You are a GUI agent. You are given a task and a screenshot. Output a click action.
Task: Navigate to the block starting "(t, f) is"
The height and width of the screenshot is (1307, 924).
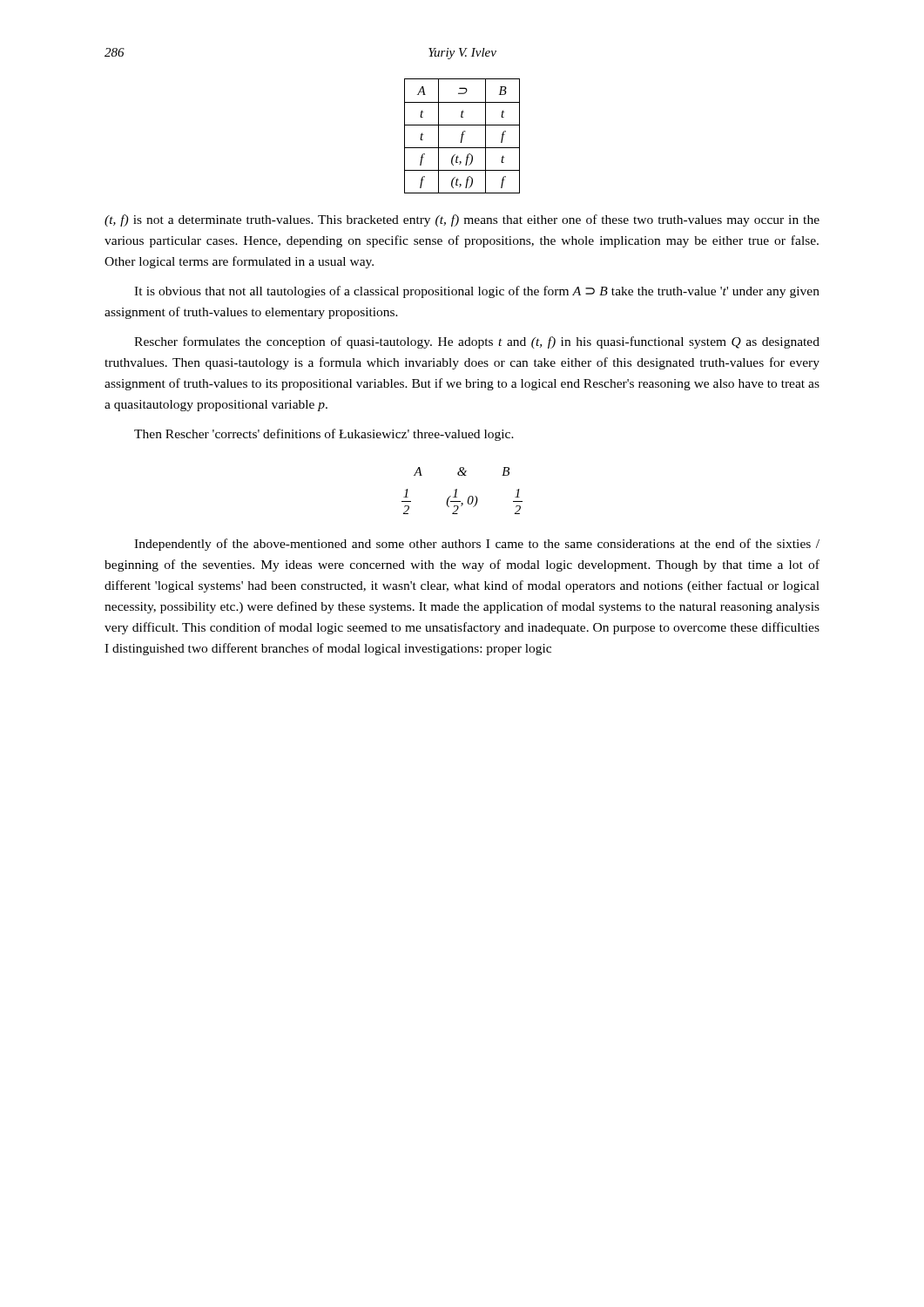[x=462, y=240]
